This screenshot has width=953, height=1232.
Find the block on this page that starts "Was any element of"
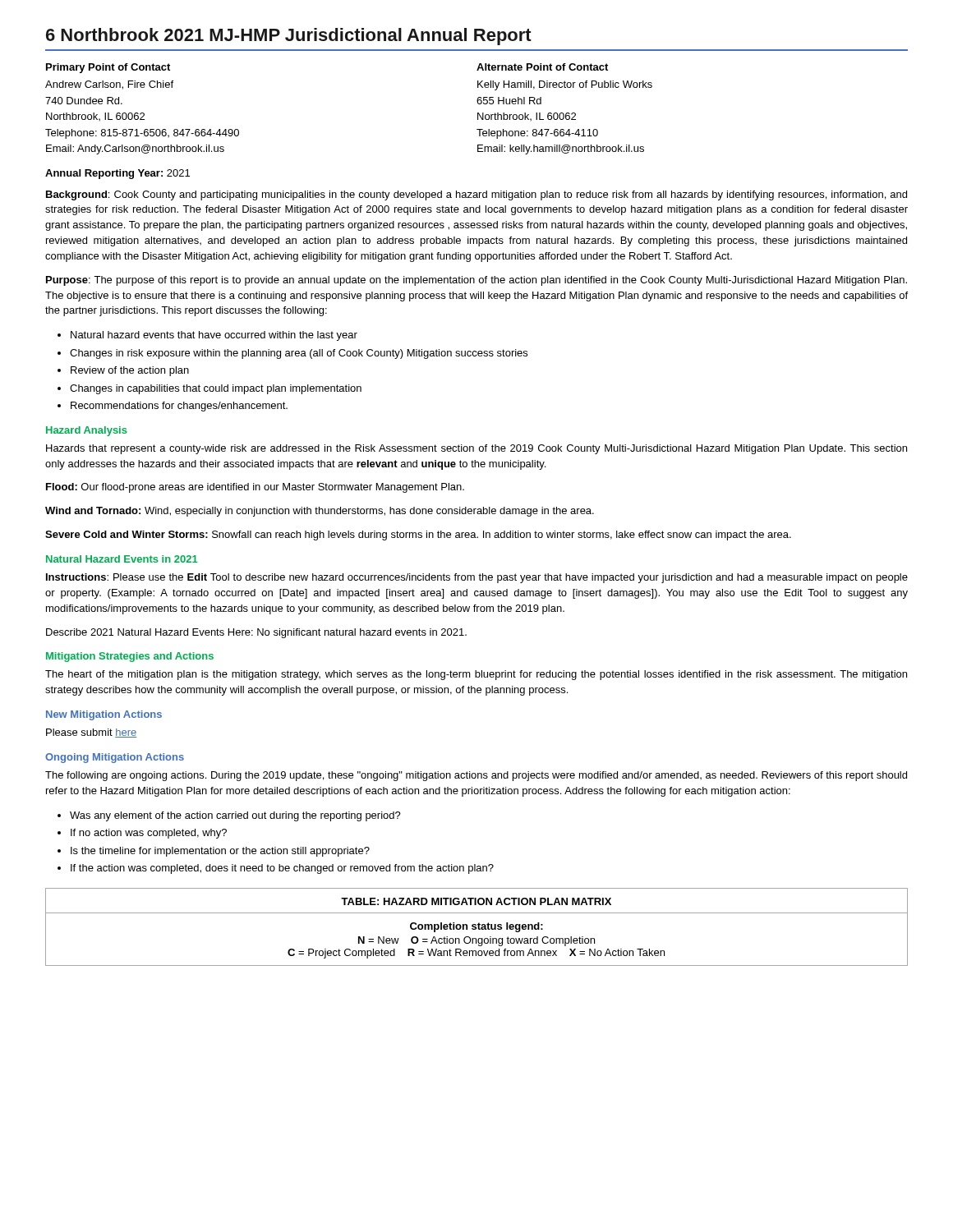235,815
